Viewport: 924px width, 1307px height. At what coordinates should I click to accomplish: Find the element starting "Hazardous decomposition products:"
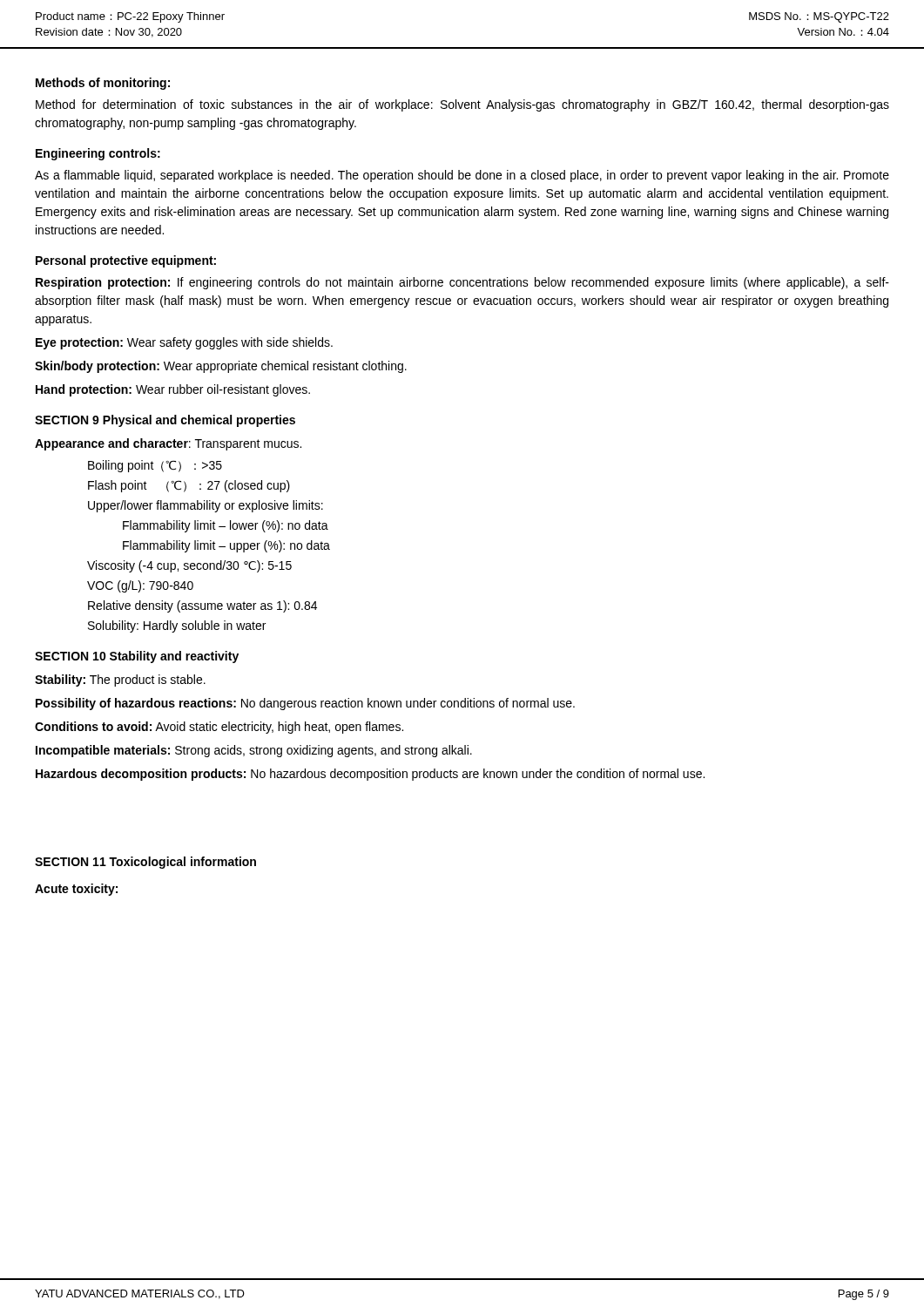click(x=462, y=774)
